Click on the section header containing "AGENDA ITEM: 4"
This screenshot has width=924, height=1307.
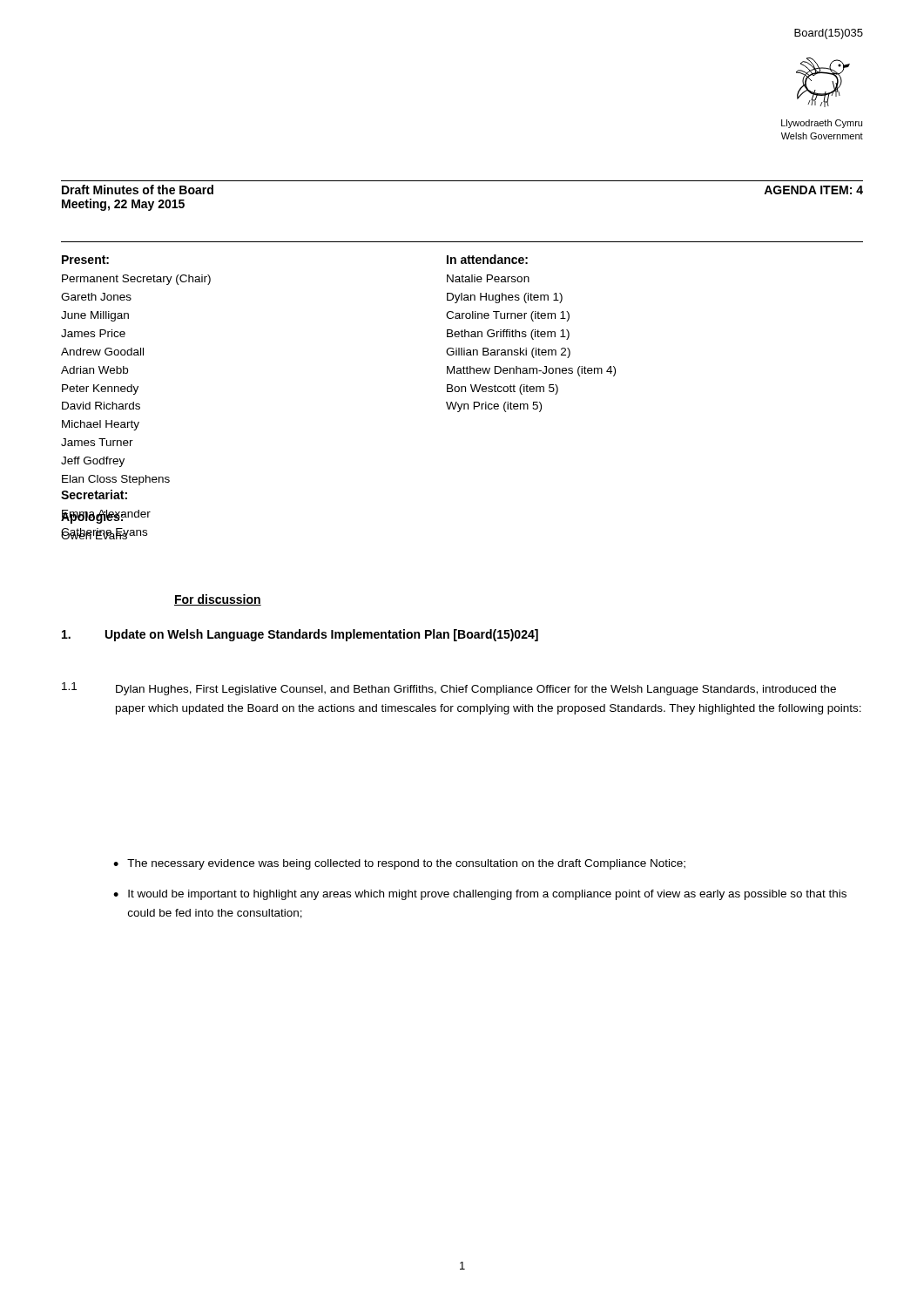coord(813,190)
